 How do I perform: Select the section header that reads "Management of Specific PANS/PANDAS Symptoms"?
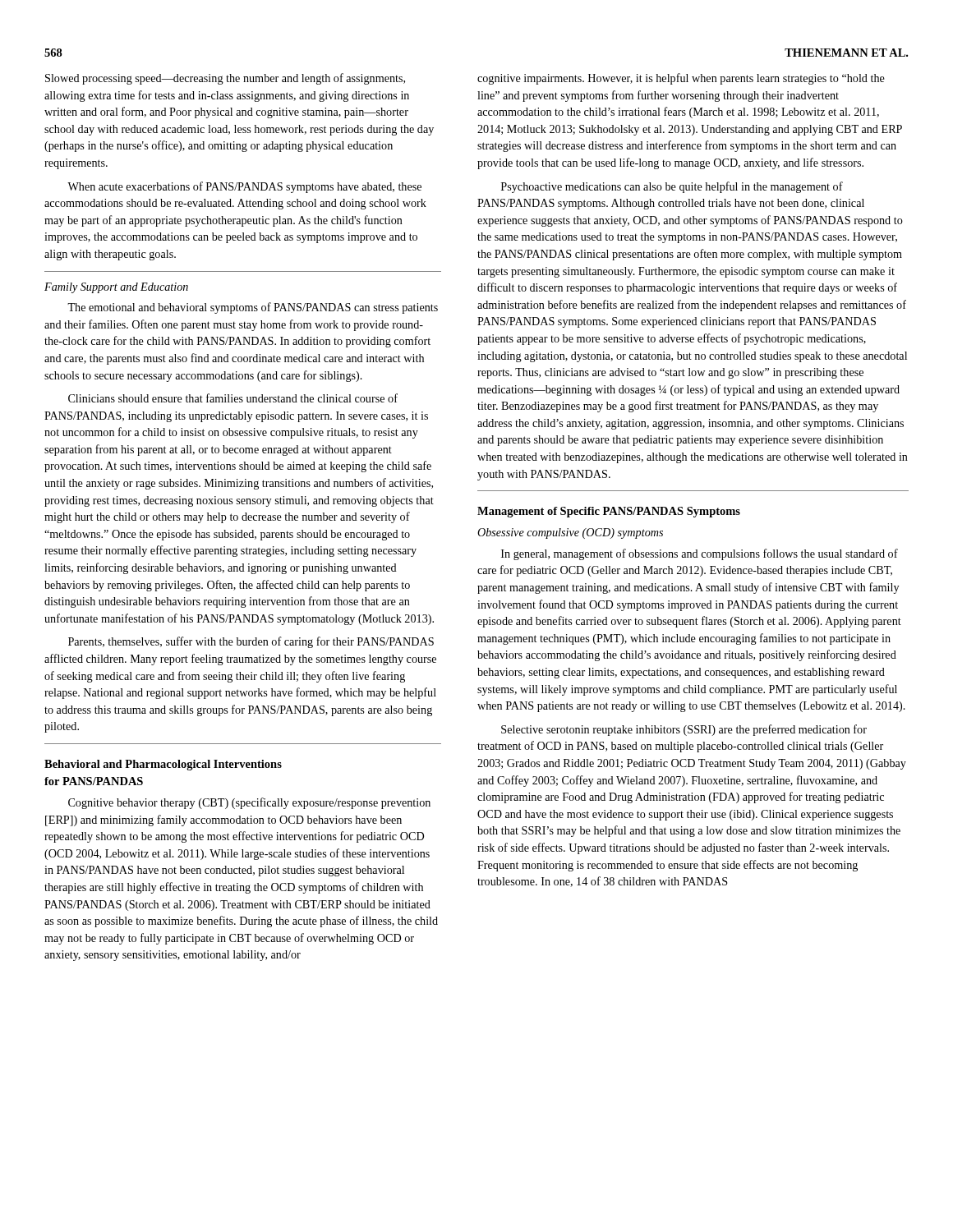[x=609, y=511]
